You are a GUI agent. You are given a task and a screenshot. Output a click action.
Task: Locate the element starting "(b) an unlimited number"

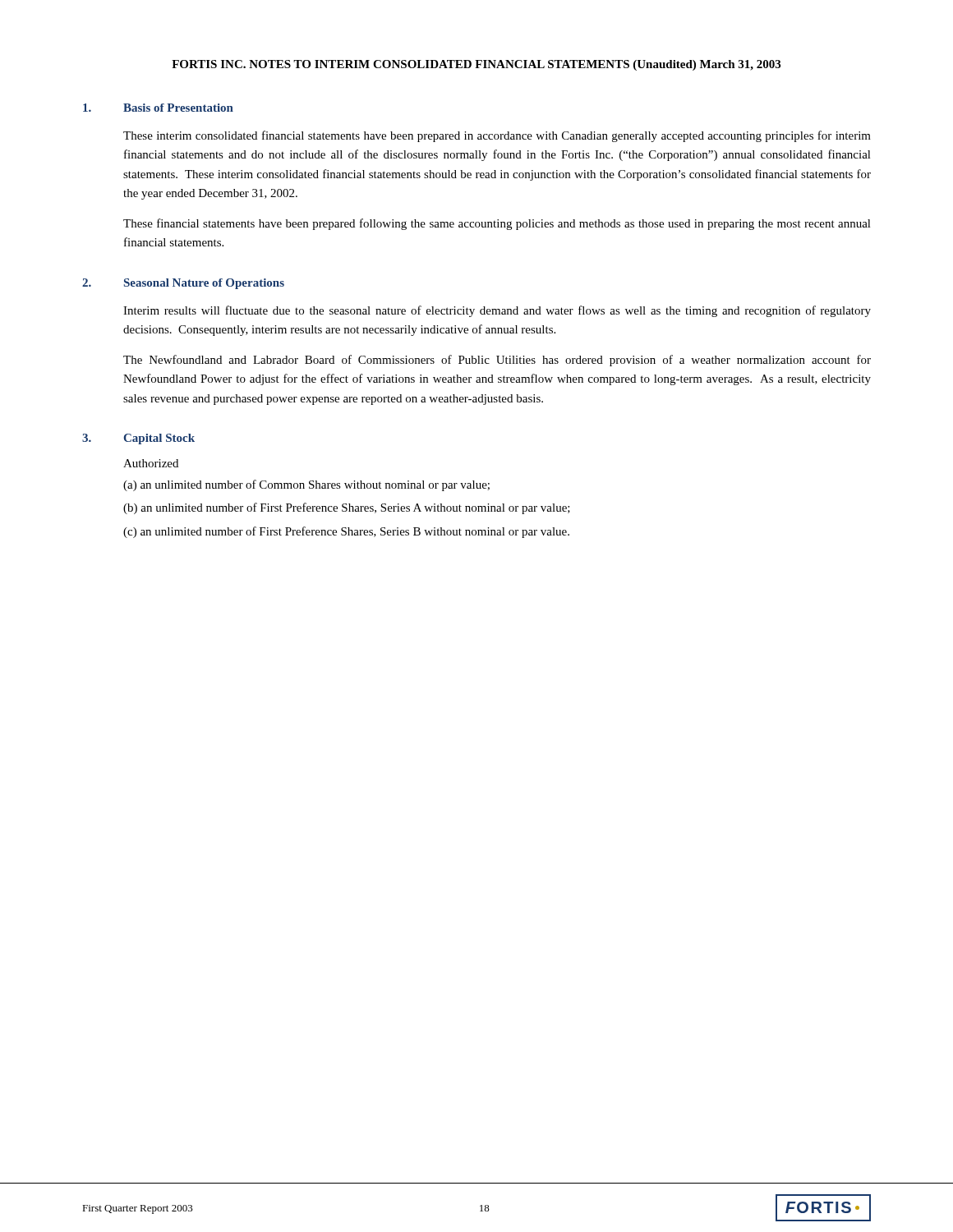point(347,508)
